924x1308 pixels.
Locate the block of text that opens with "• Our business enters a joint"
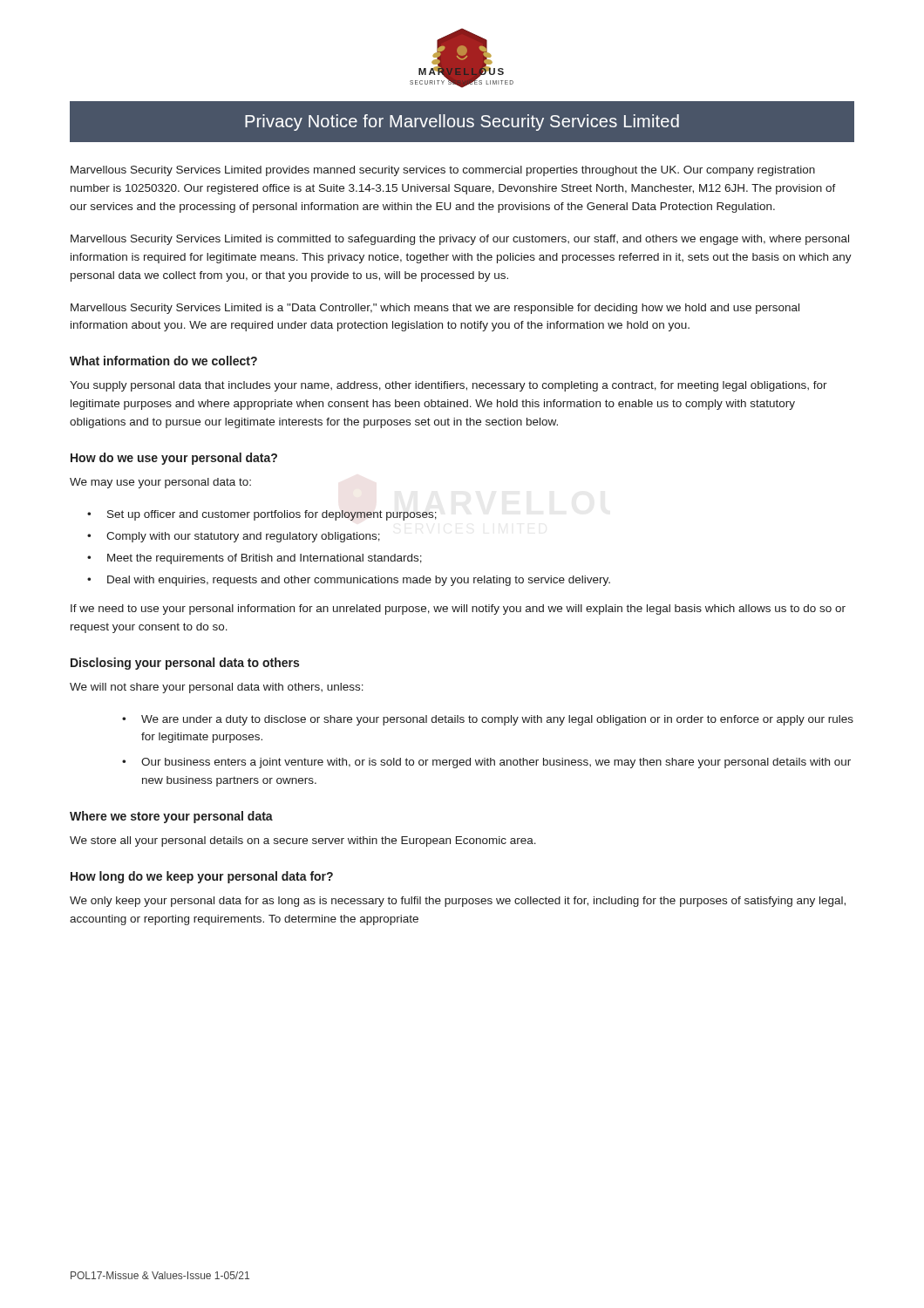tap(488, 772)
